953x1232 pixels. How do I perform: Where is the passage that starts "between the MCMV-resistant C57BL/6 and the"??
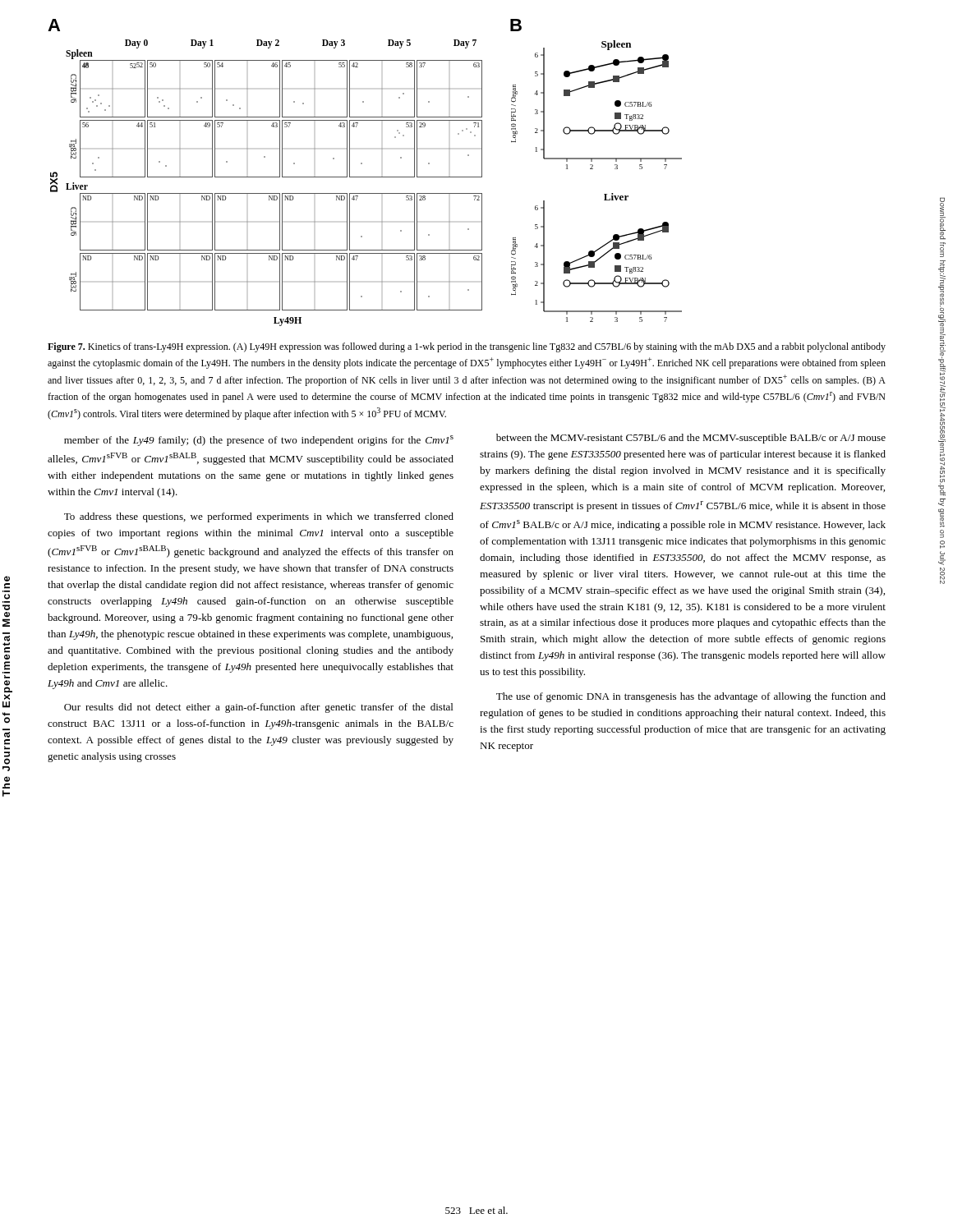coord(683,592)
